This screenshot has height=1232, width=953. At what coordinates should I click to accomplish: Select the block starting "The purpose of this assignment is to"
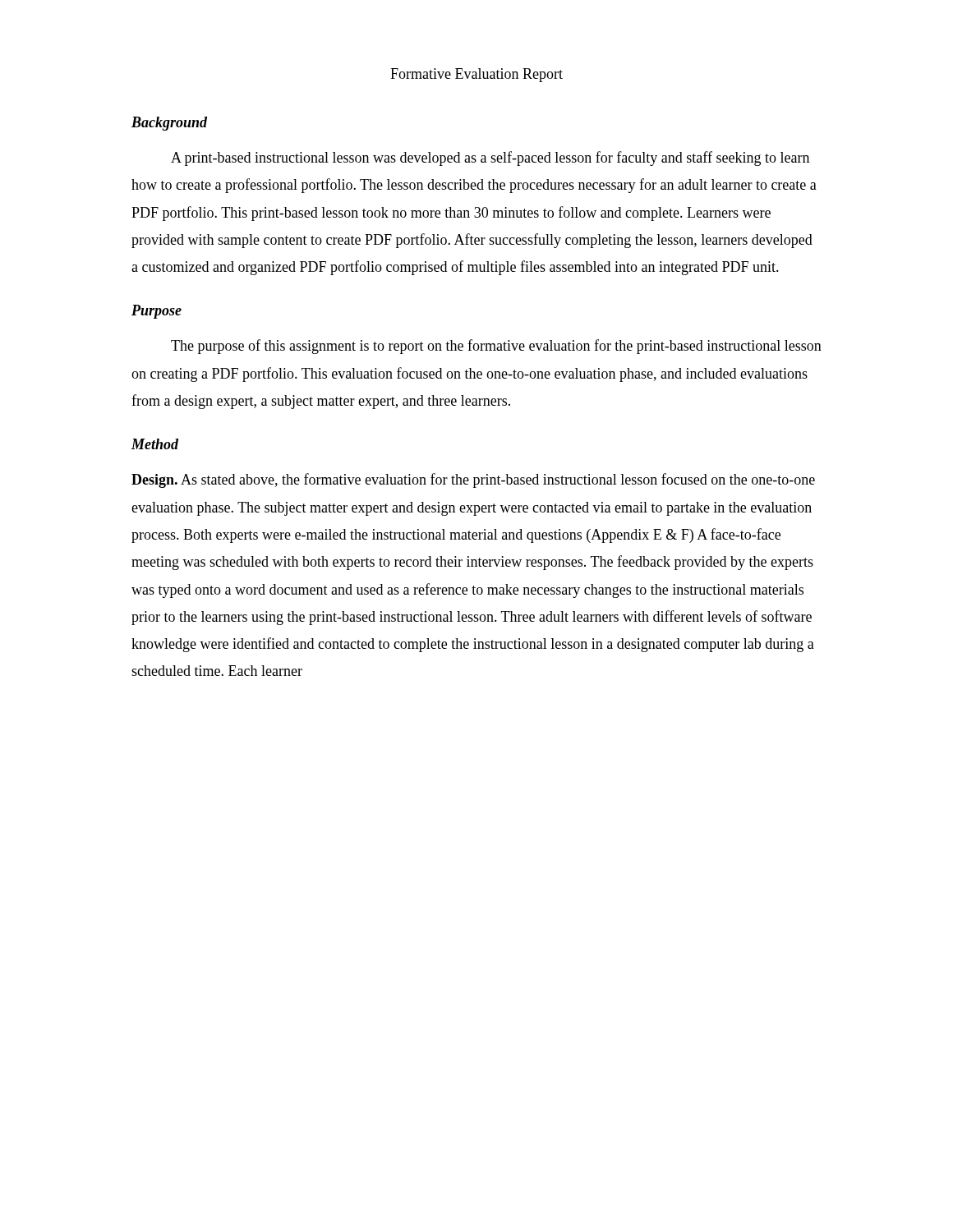coord(476,374)
